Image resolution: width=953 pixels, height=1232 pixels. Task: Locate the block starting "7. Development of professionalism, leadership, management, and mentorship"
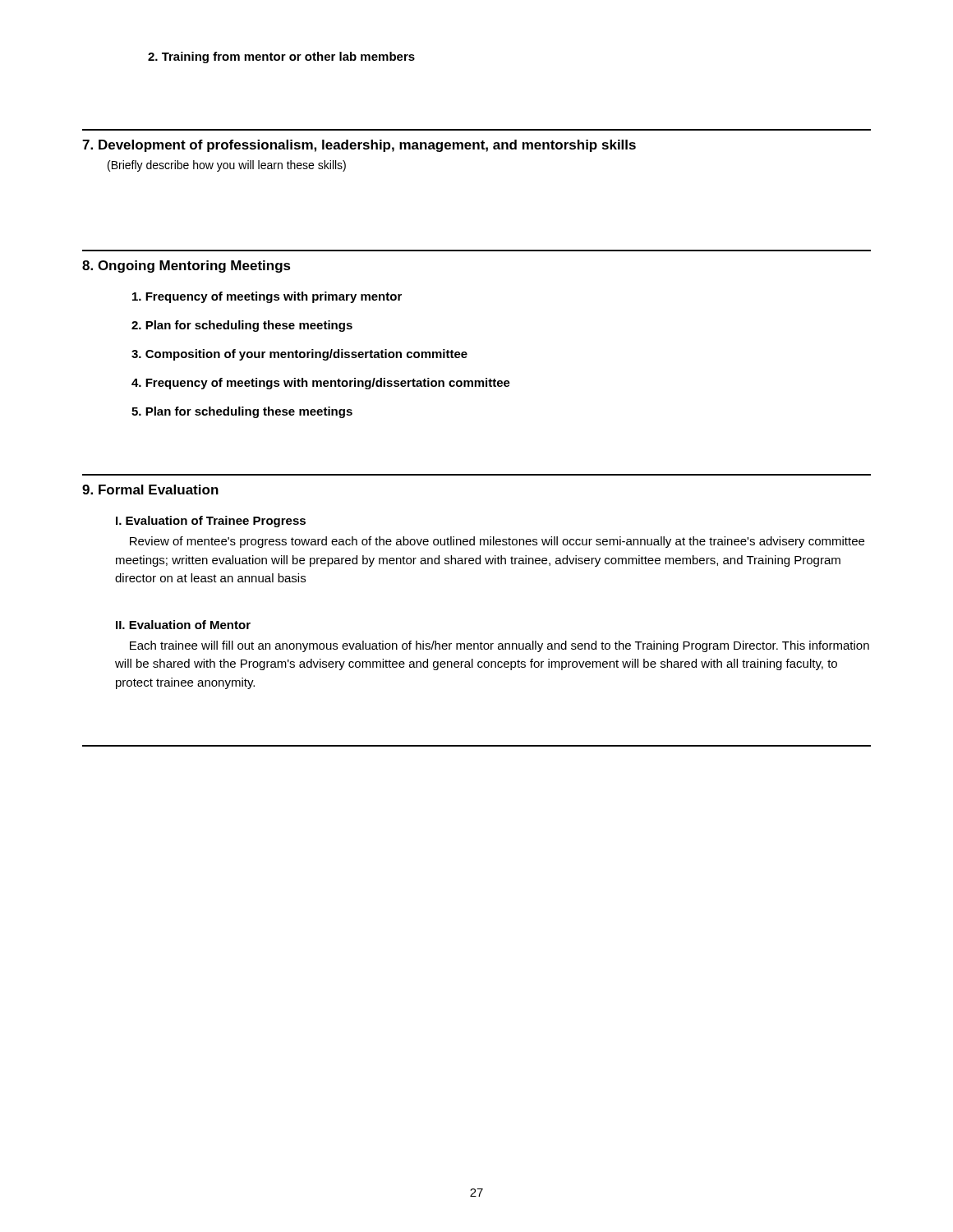[359, 145]
